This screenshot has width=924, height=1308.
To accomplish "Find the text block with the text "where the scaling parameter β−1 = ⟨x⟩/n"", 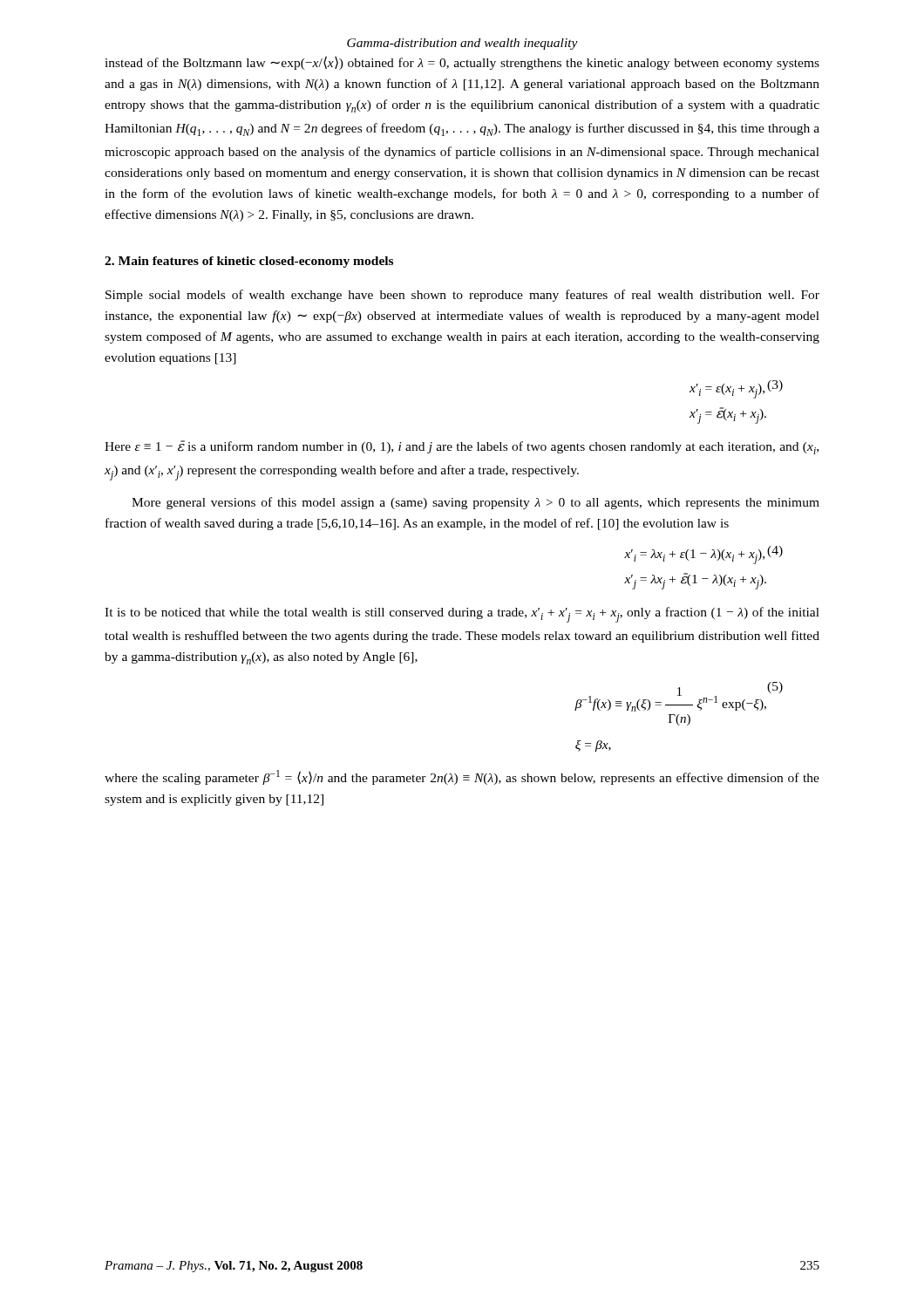I will click(x=462, y=788).
